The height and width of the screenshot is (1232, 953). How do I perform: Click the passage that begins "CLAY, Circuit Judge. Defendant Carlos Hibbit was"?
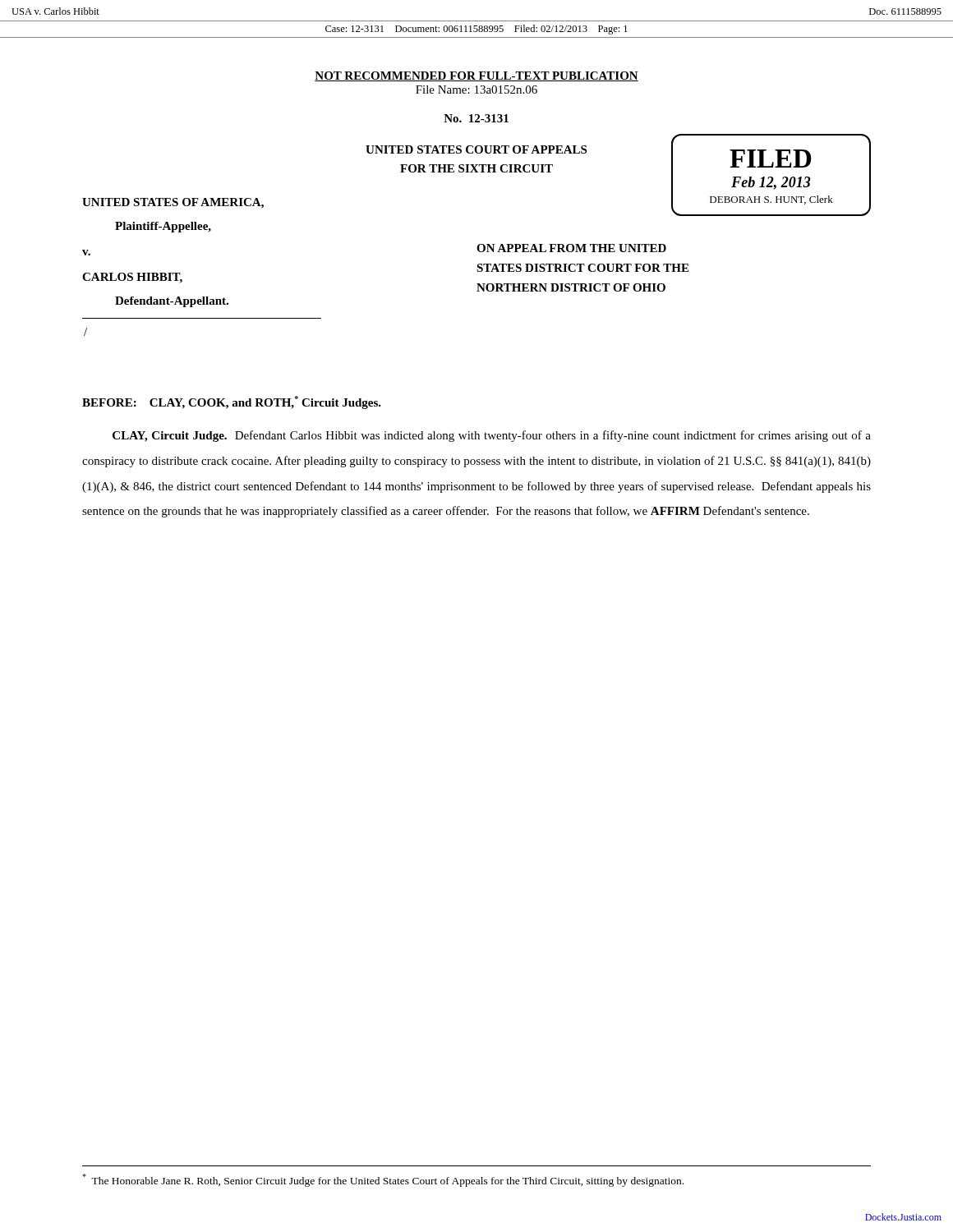click(476, 473)
